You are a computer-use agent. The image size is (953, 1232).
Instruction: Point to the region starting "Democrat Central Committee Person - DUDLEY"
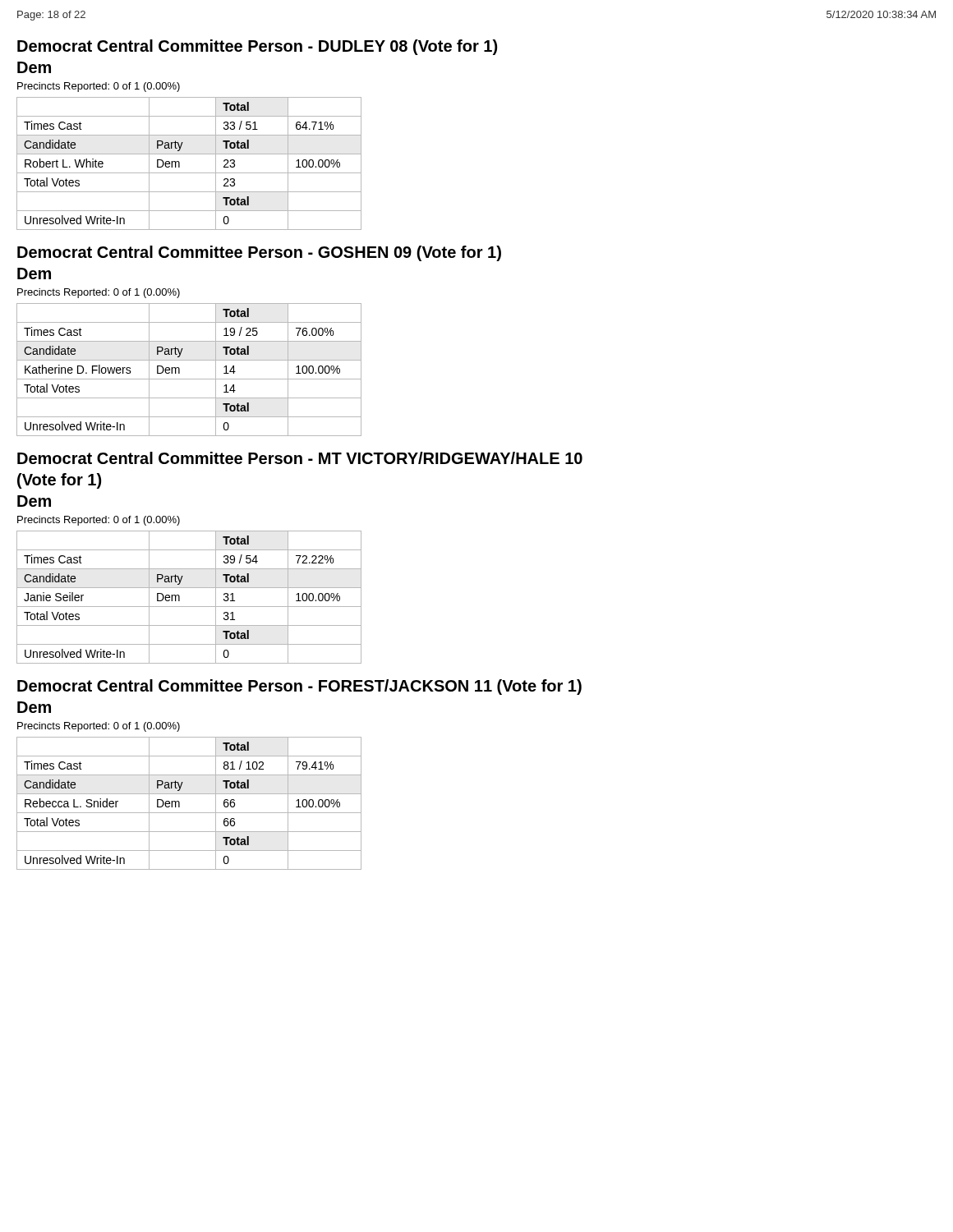(476, 57)
